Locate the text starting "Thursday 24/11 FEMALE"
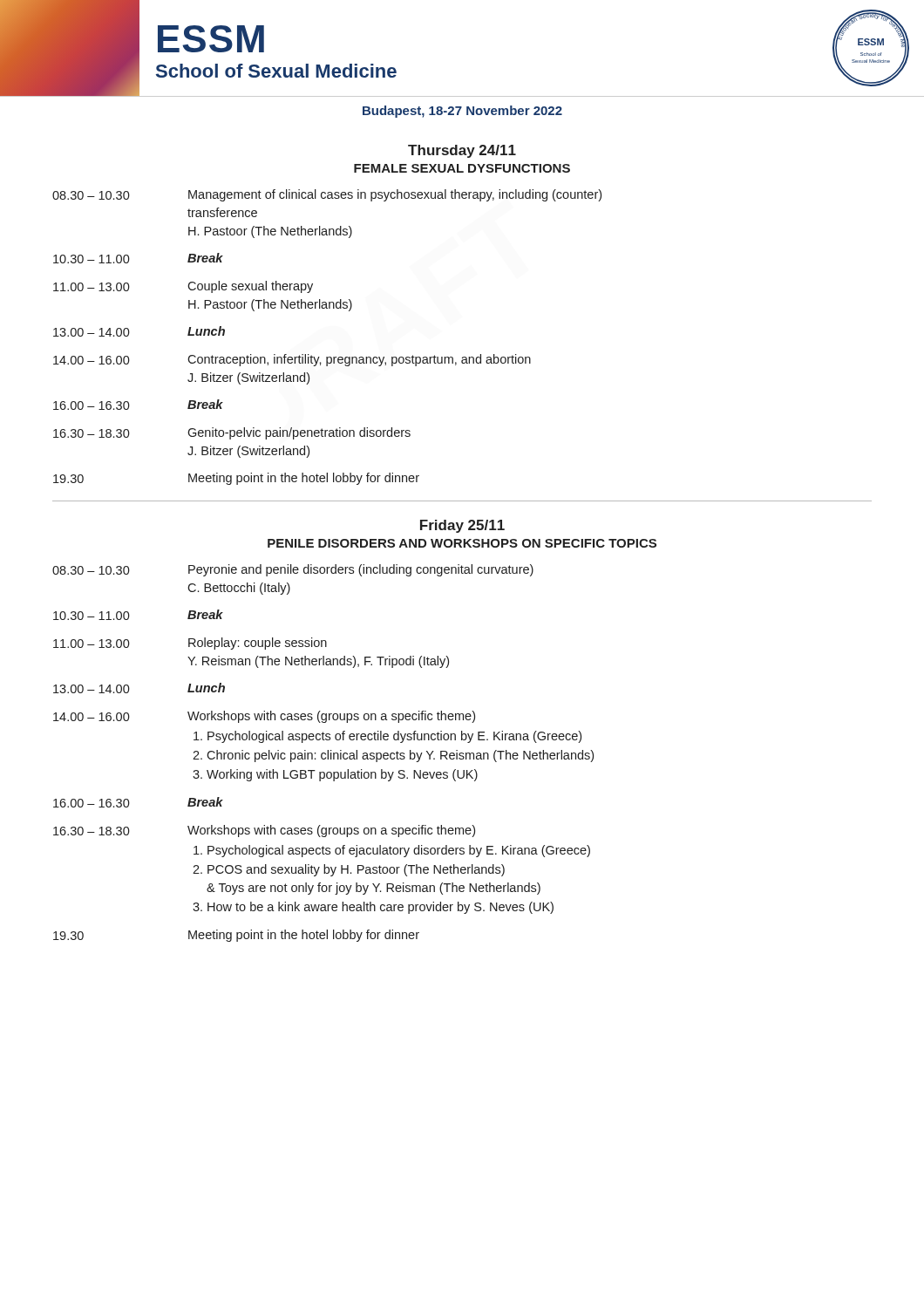924x1308 pixels. point(462,159)
